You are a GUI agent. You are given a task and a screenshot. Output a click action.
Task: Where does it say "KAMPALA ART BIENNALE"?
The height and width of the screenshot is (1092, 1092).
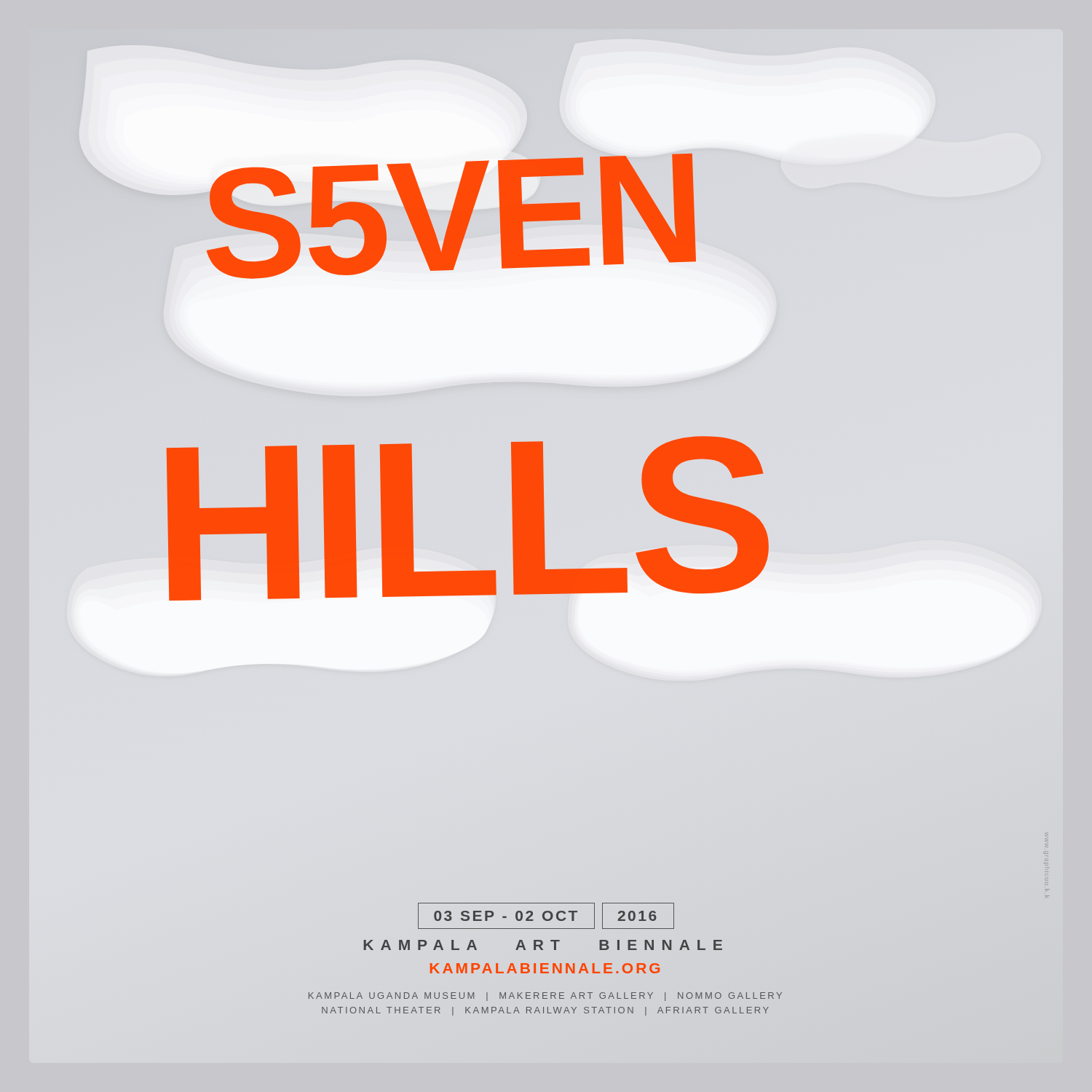point(546,945)
